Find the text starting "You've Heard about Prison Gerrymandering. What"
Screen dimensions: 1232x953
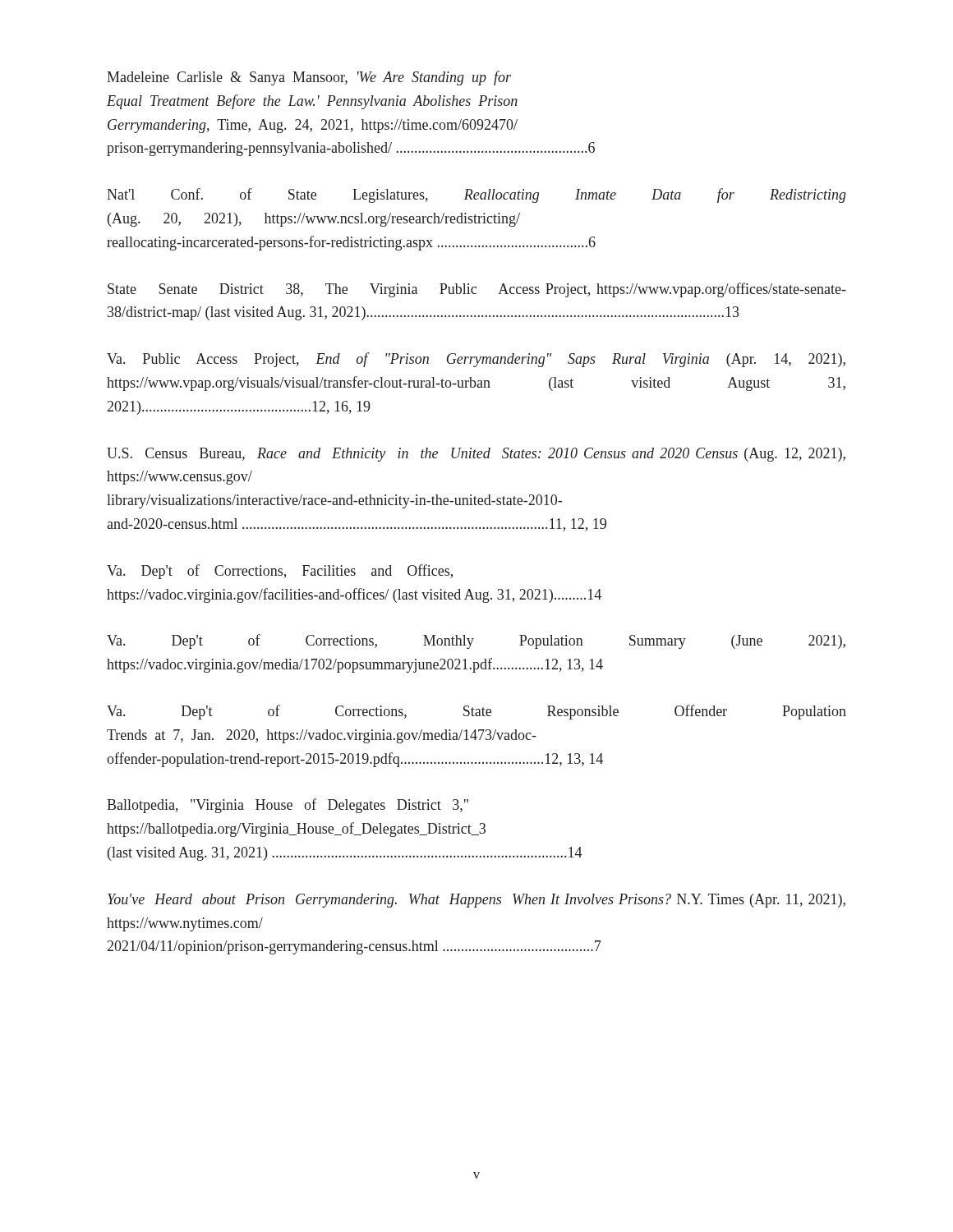tap(476, 901)
